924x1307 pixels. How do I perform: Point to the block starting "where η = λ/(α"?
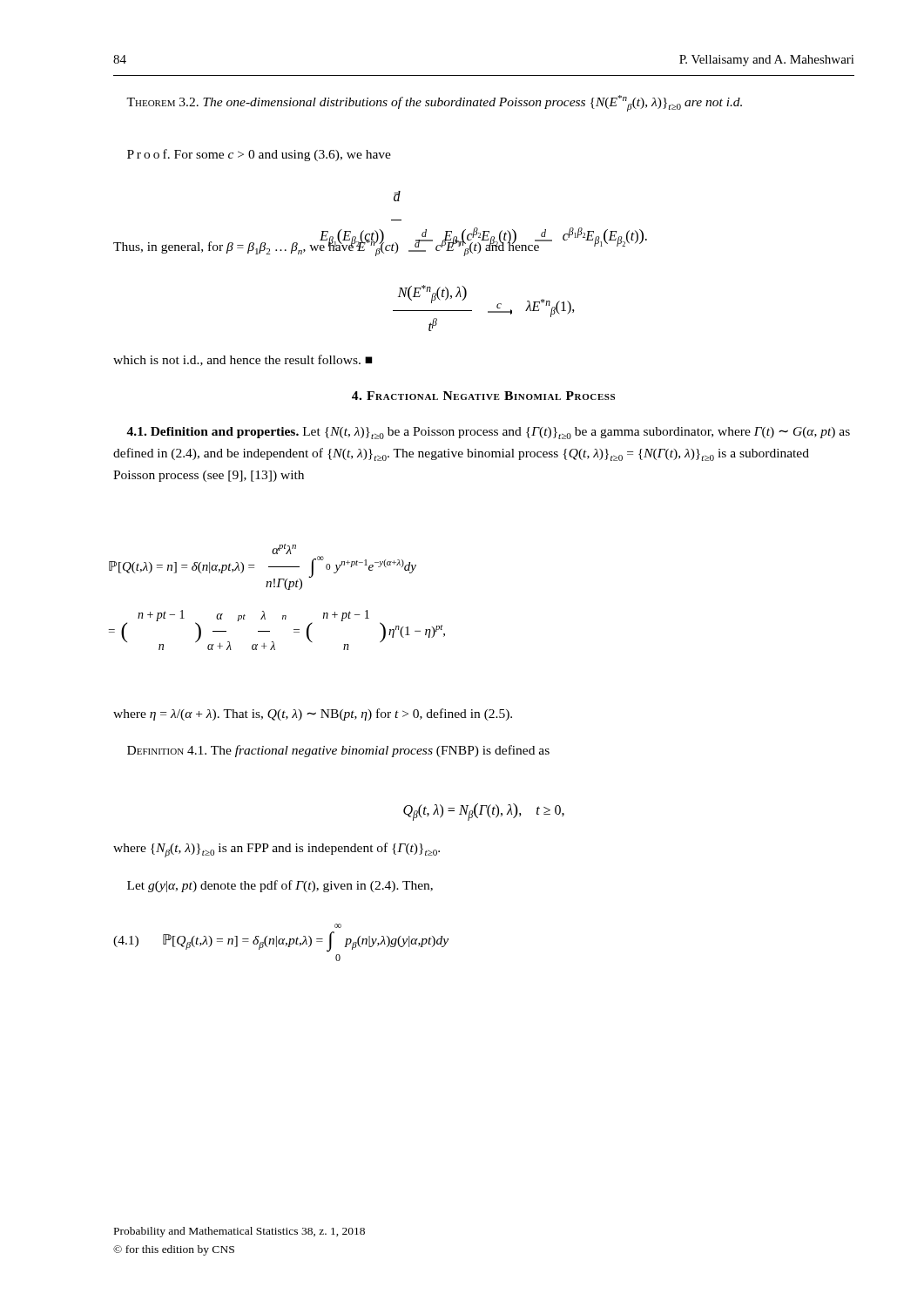click(x=313, y=713)
